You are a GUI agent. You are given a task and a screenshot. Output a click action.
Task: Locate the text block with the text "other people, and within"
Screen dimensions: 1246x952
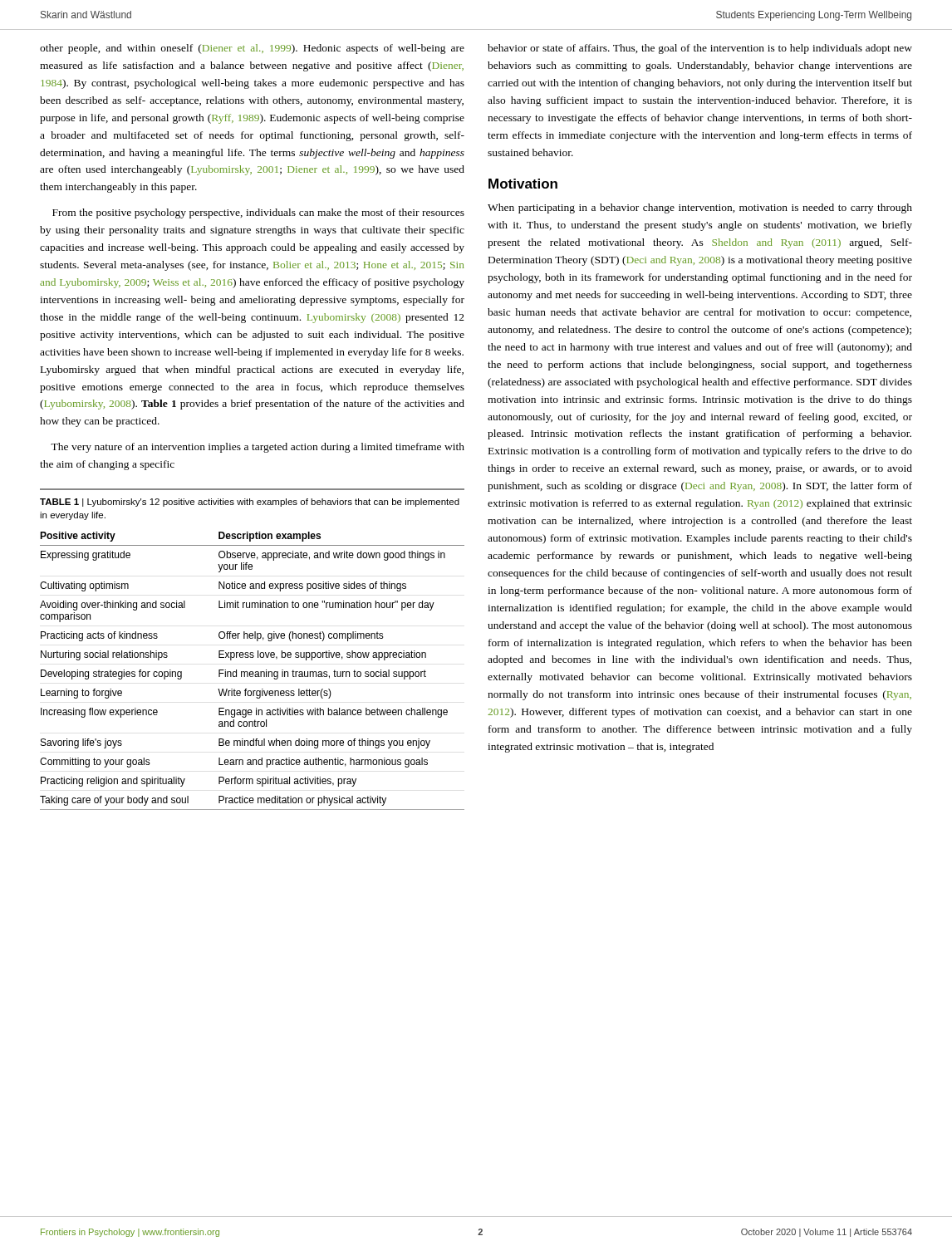pyautogui.click(x=252, y=117)
